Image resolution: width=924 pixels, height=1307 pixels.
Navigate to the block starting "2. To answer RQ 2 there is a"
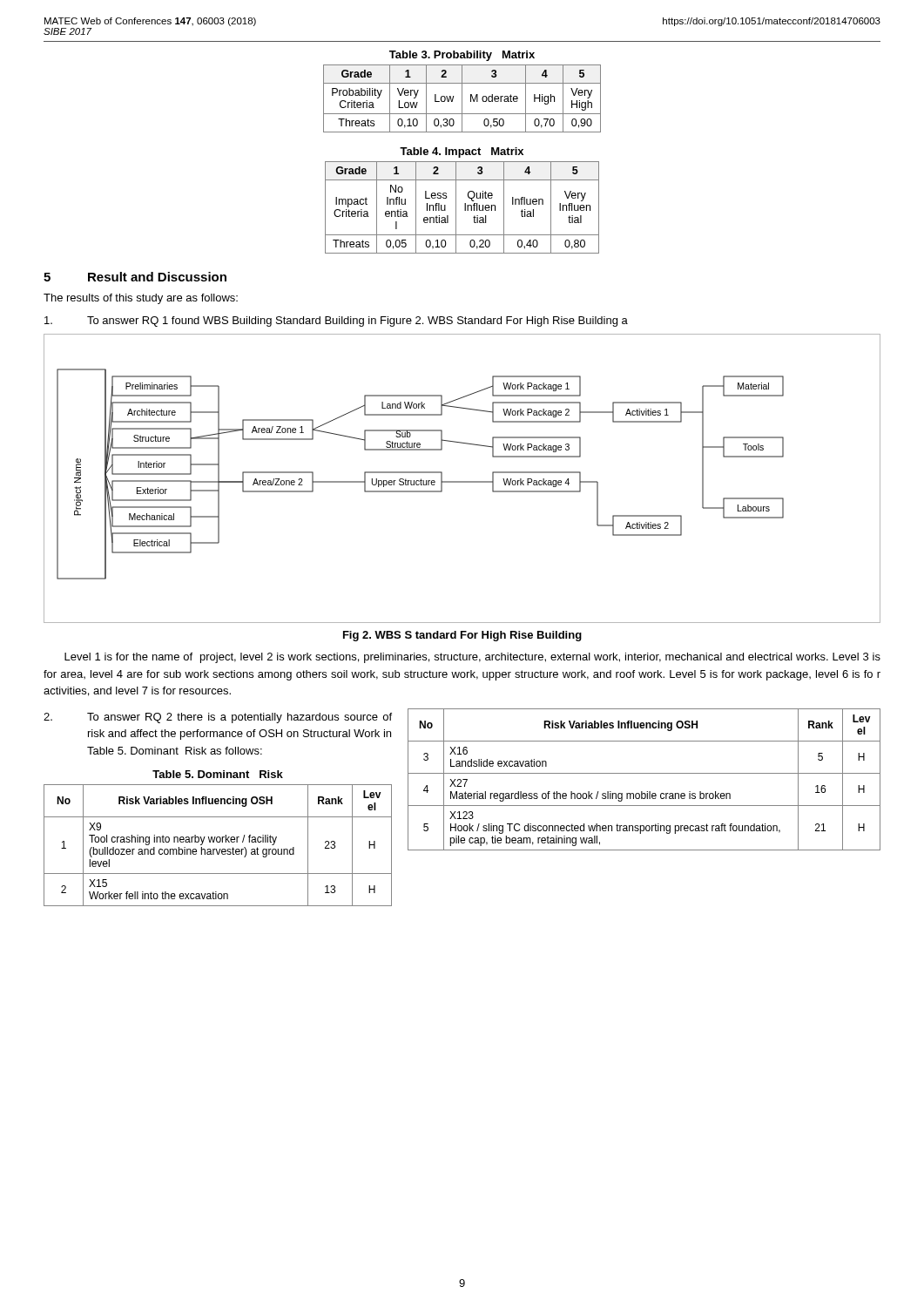pyautogui.click(x=218, y=733)
